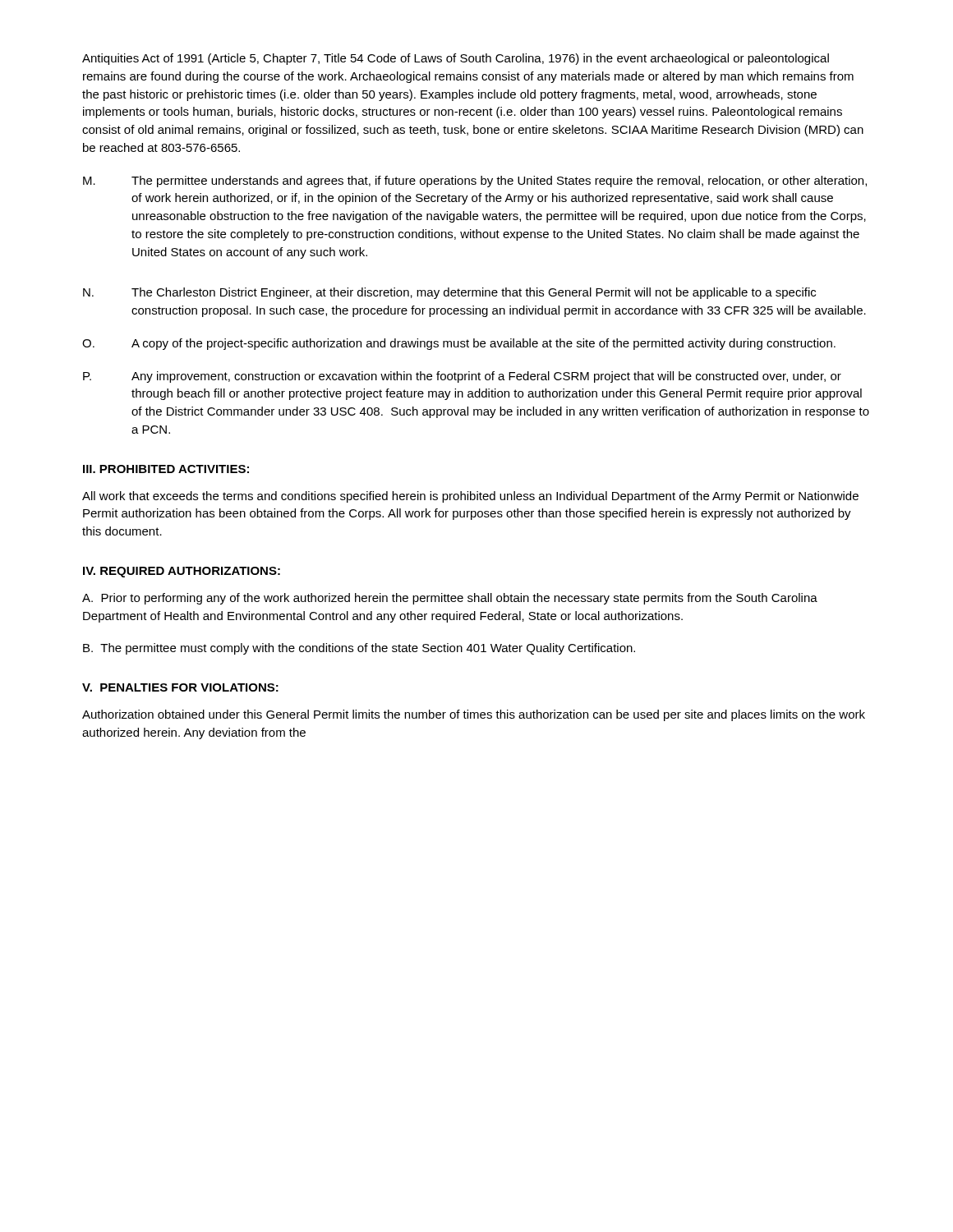953x1232 pixels.
Task: Find the text block that reads "All work that exceeds the terms"
Action: click(471, 513)
